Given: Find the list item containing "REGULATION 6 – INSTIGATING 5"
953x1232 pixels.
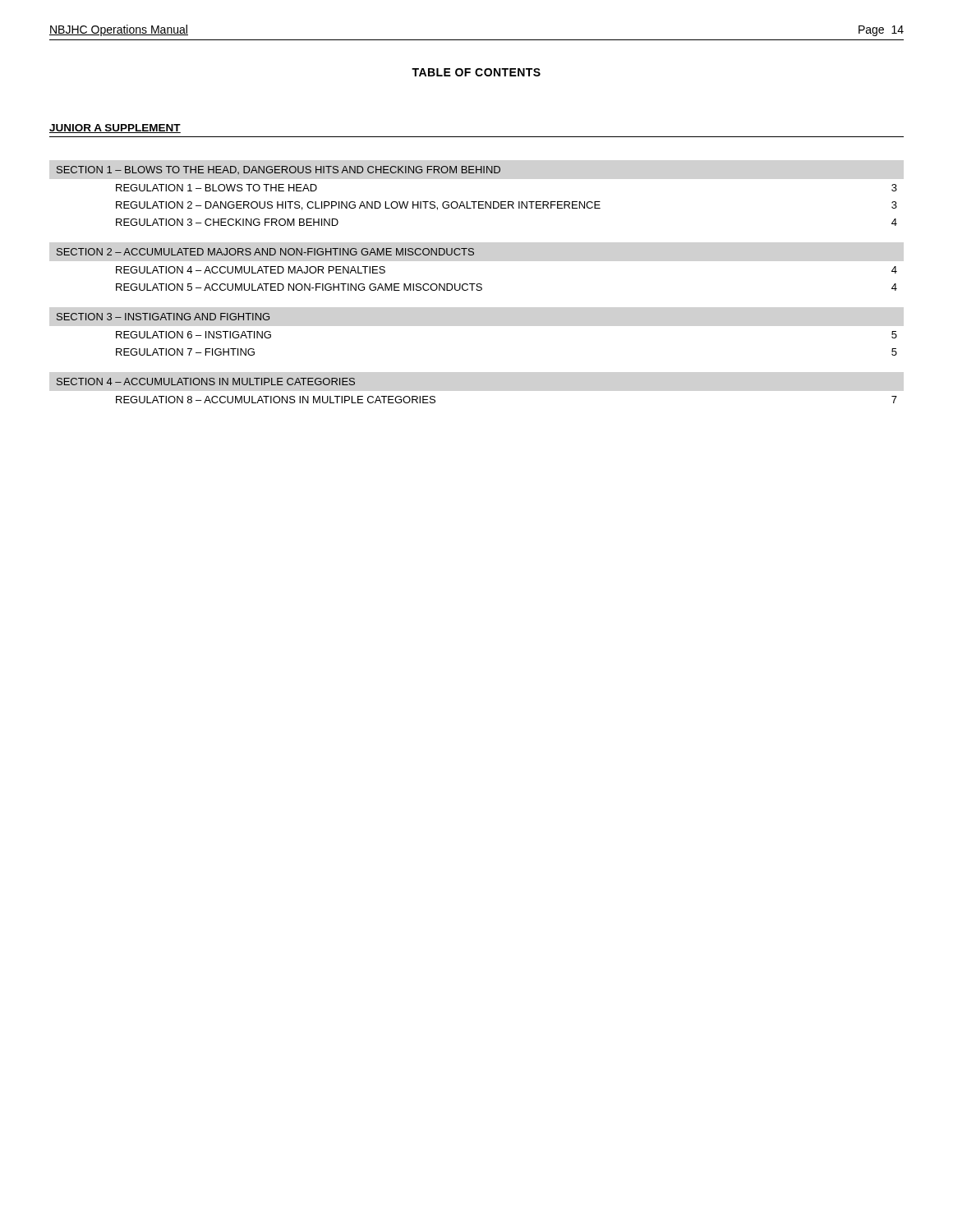Looking at the screenshot, I should tap(189, 334).
